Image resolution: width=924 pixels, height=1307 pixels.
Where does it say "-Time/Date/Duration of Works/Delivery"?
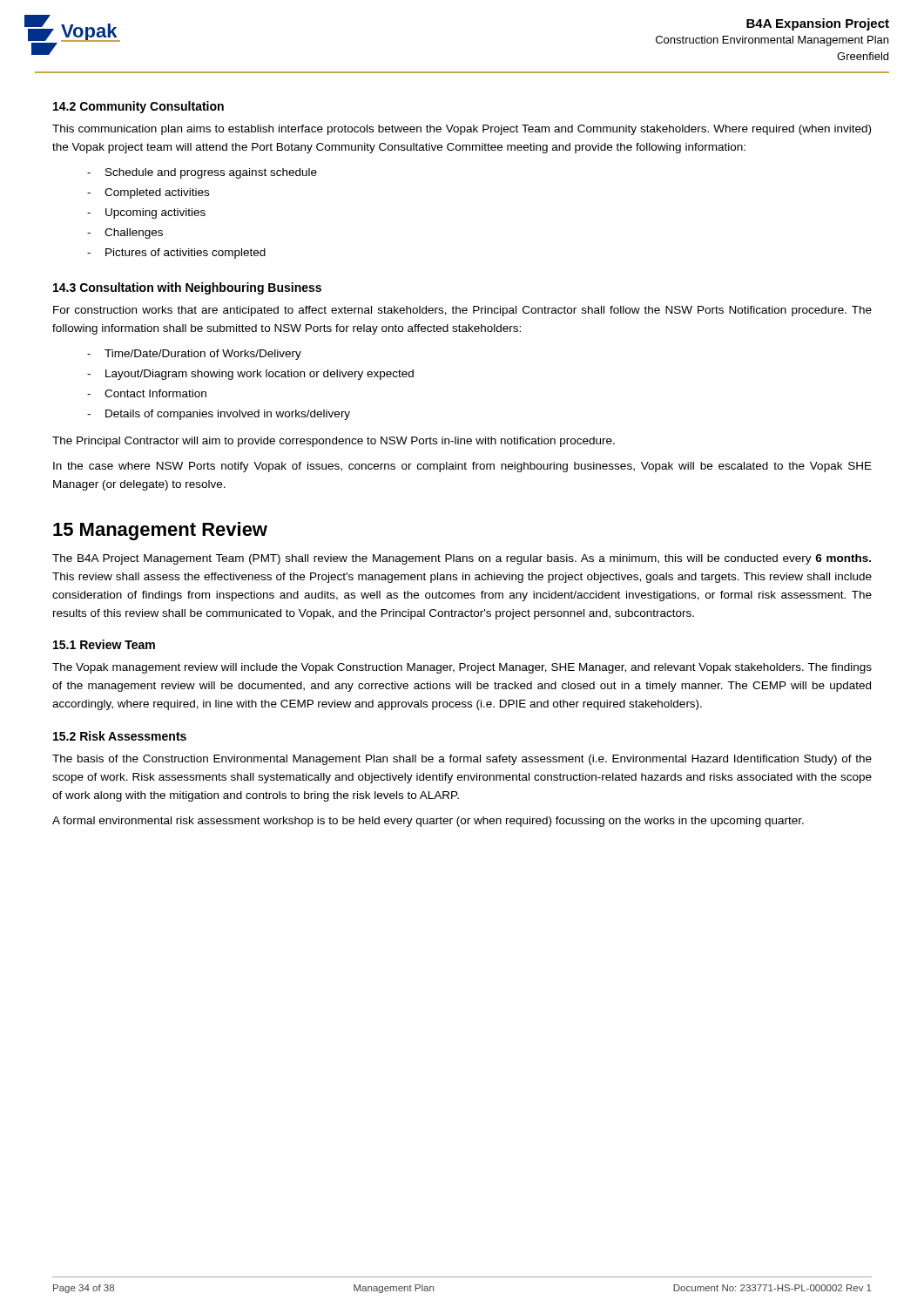194,354
